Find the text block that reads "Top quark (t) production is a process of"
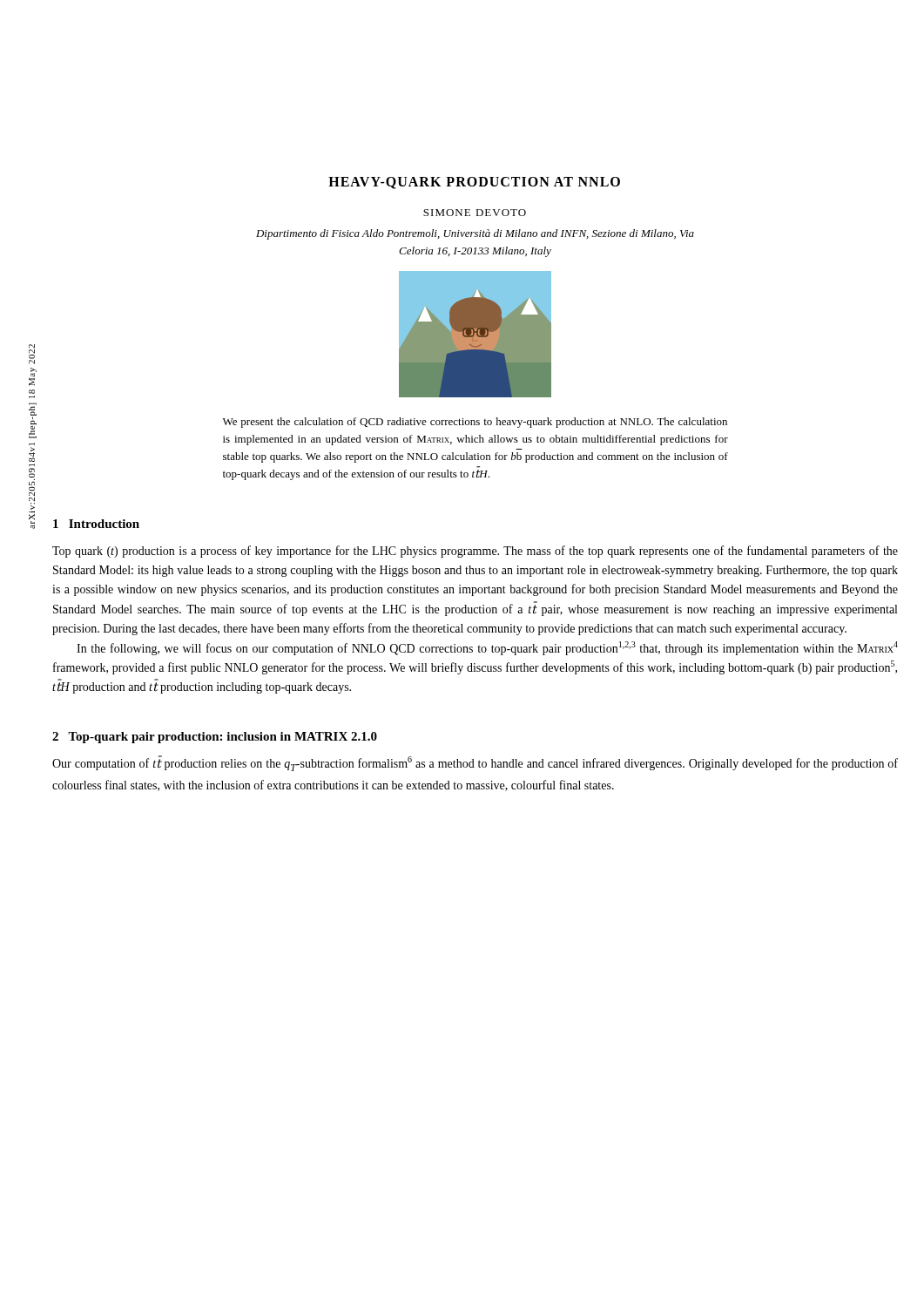Screen dimensions: 1307x924 [x=475, y=620]
